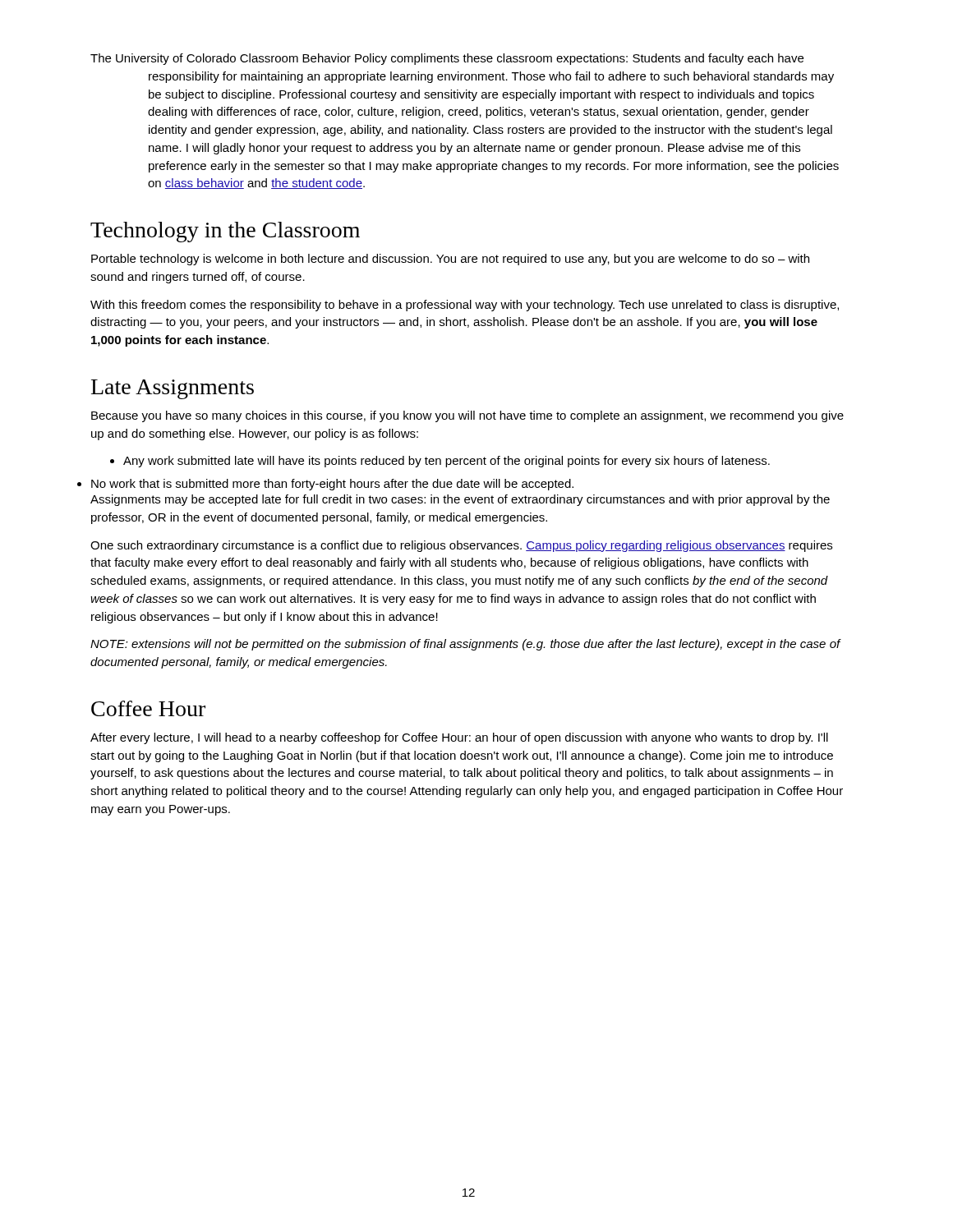
Task: Navigate to the block starting "Because you have so many choices in"
Action: [468, 424]
